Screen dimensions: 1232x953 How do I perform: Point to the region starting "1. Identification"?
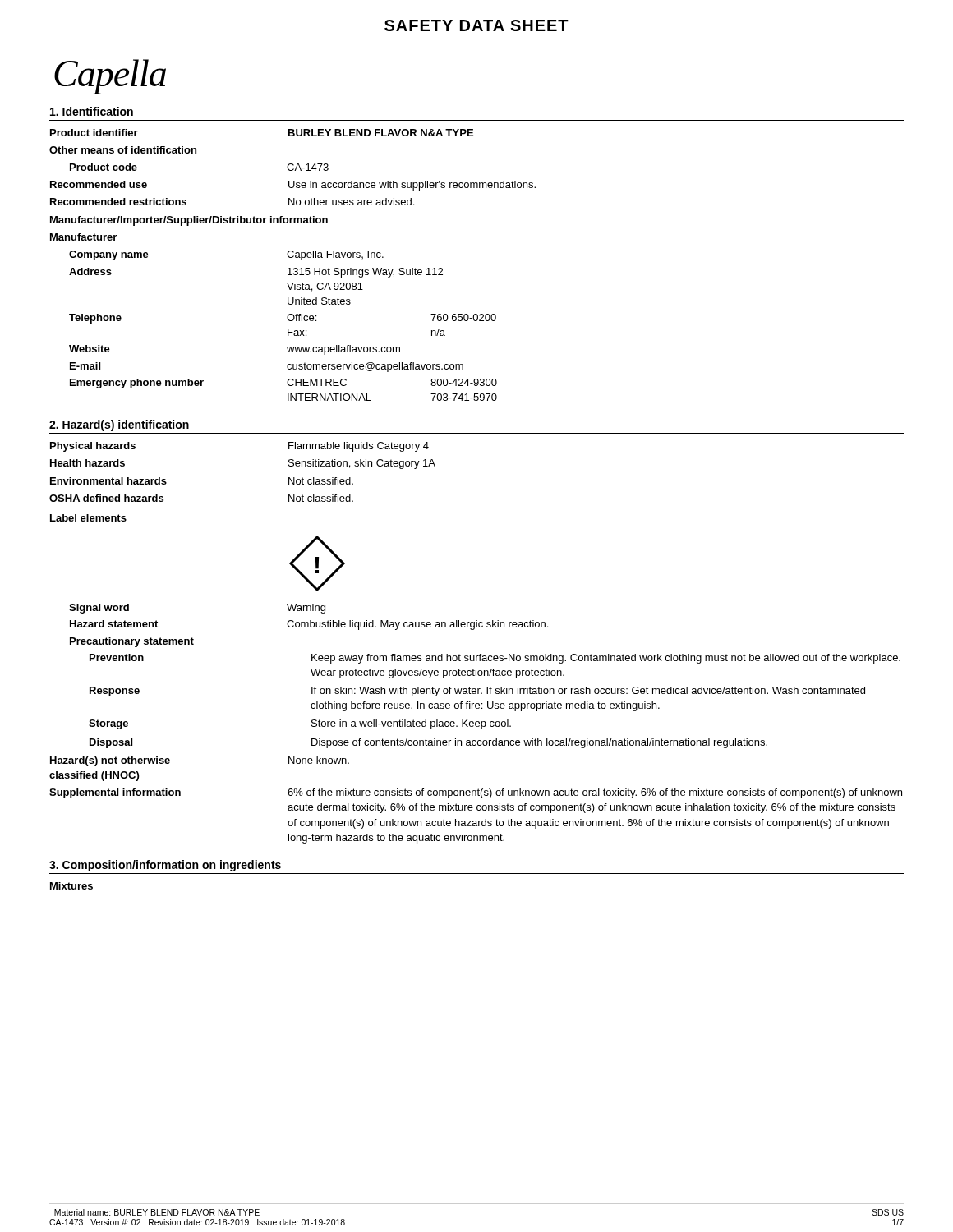click(x=91, y=112)
